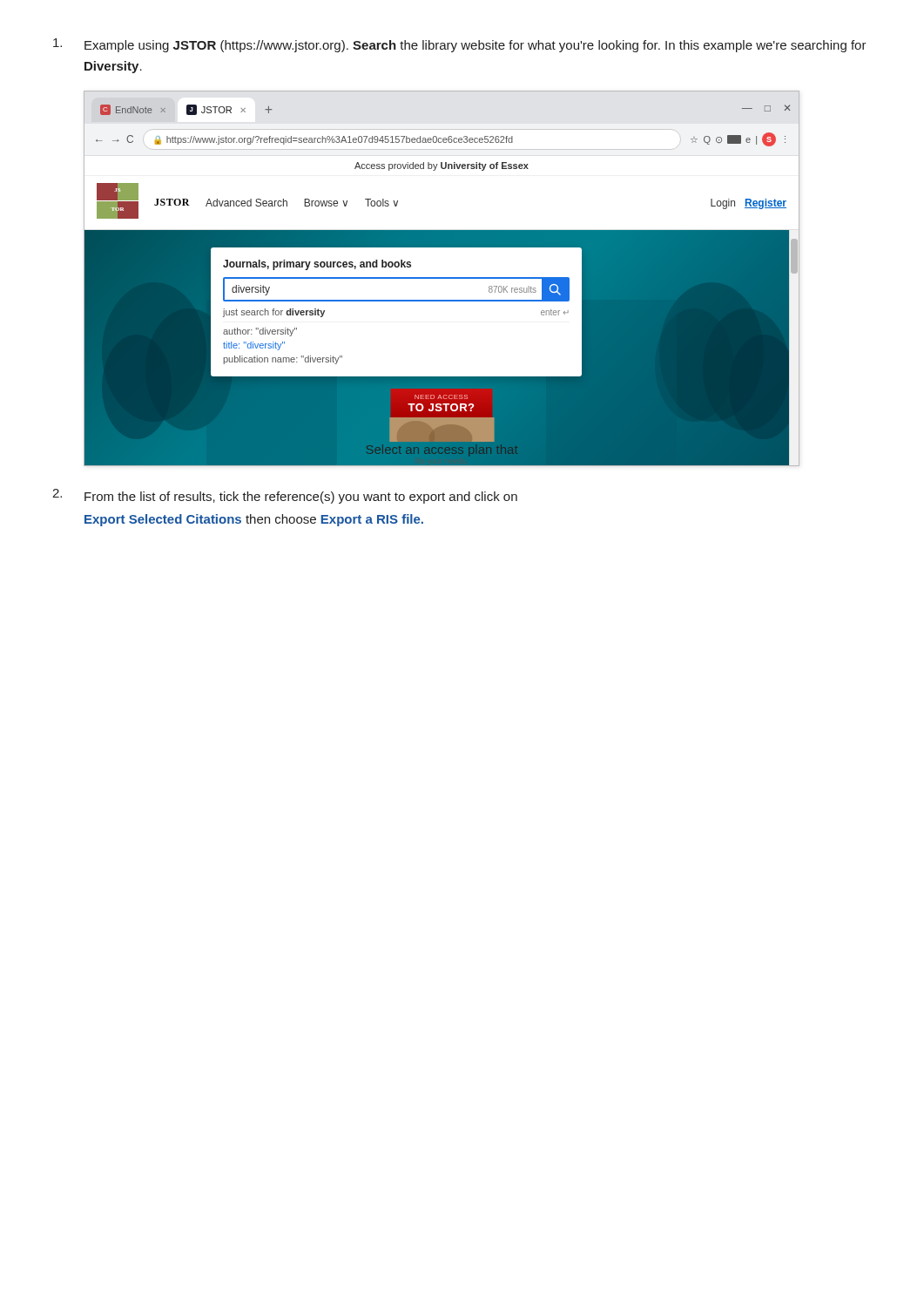
Task: Locate the screenshot
Action: 442,278
